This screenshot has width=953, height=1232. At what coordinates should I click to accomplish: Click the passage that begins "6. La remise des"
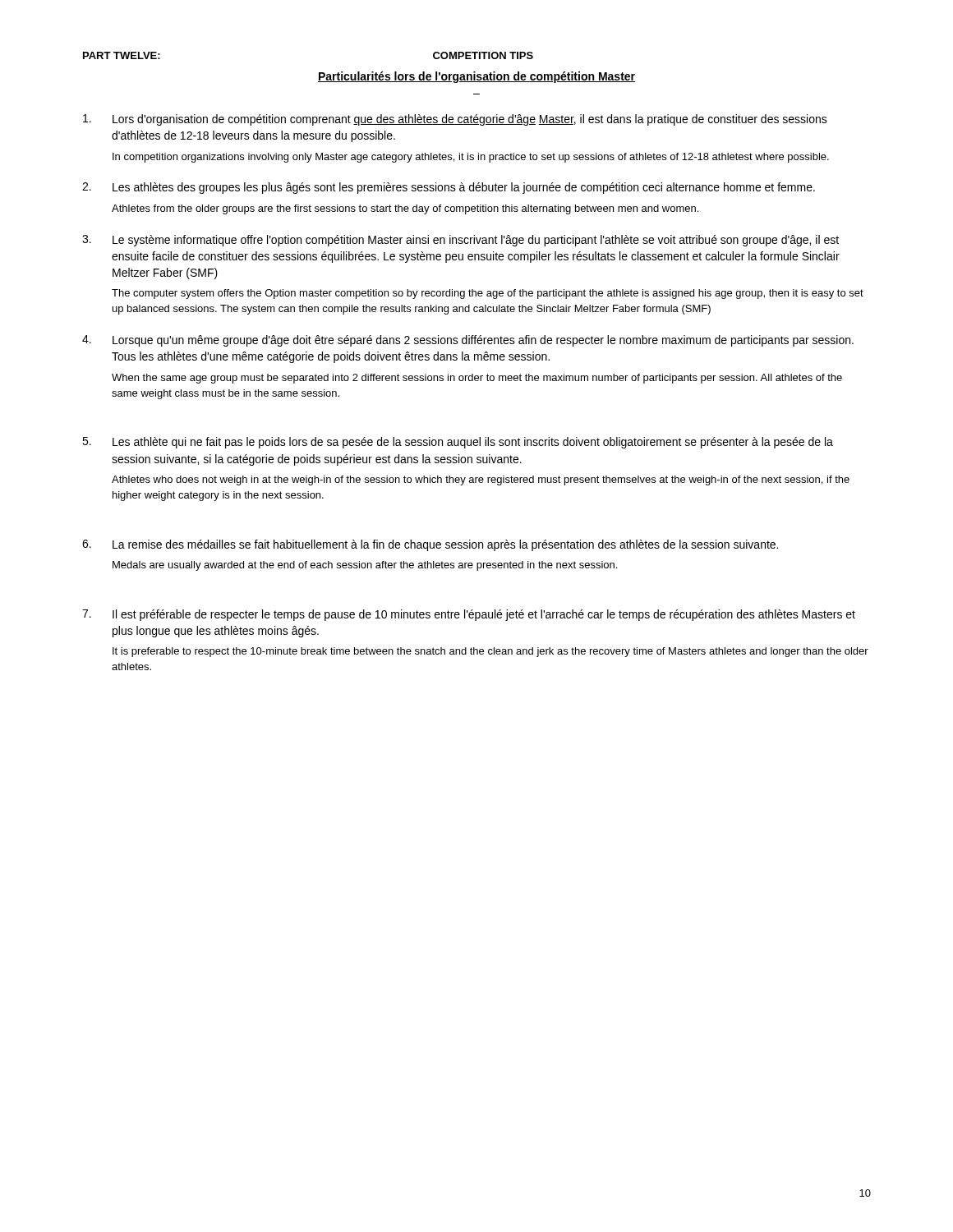tap(476, 544)
